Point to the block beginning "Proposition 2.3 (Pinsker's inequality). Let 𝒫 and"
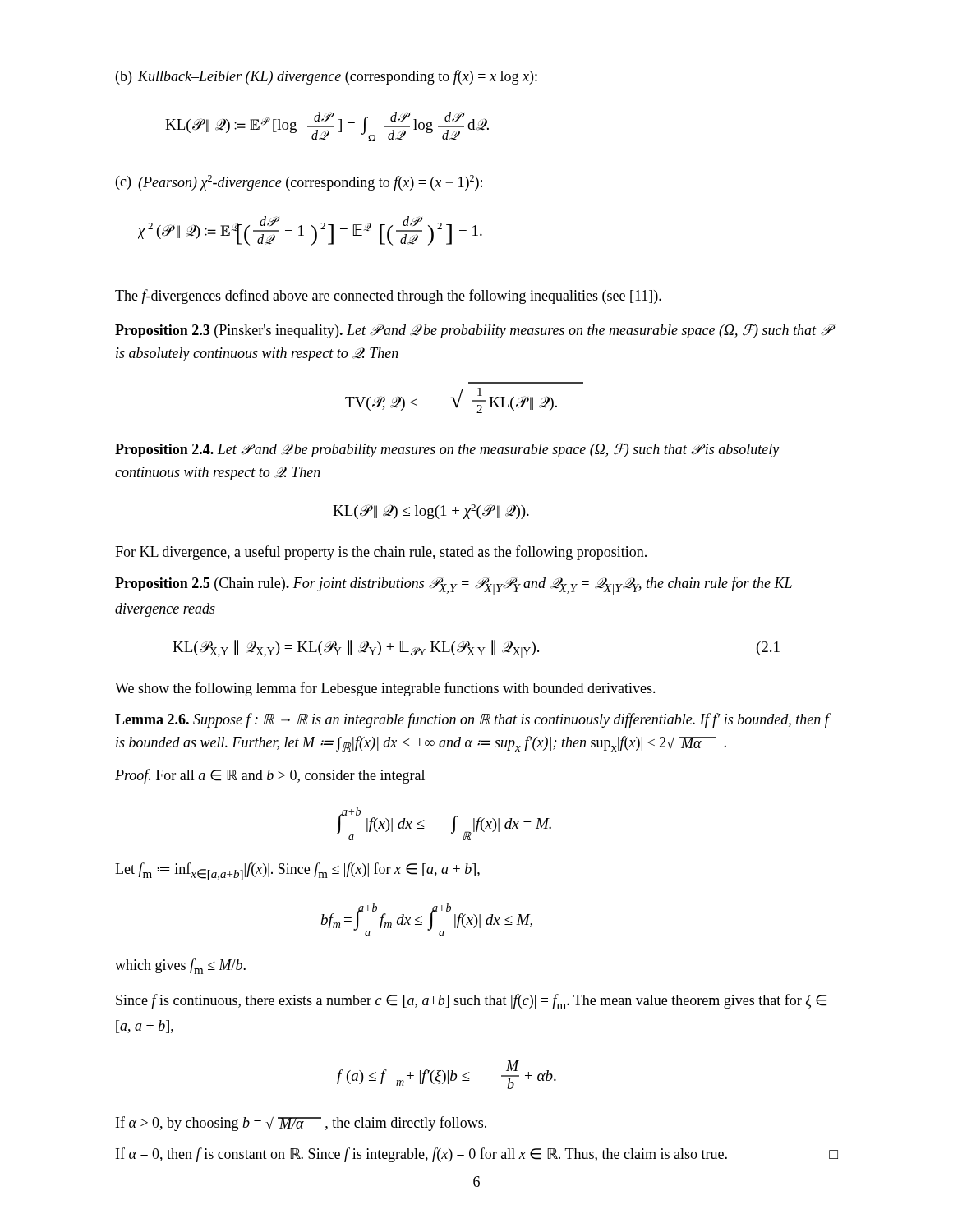The image size is (953, 1232). coord(473,341)
